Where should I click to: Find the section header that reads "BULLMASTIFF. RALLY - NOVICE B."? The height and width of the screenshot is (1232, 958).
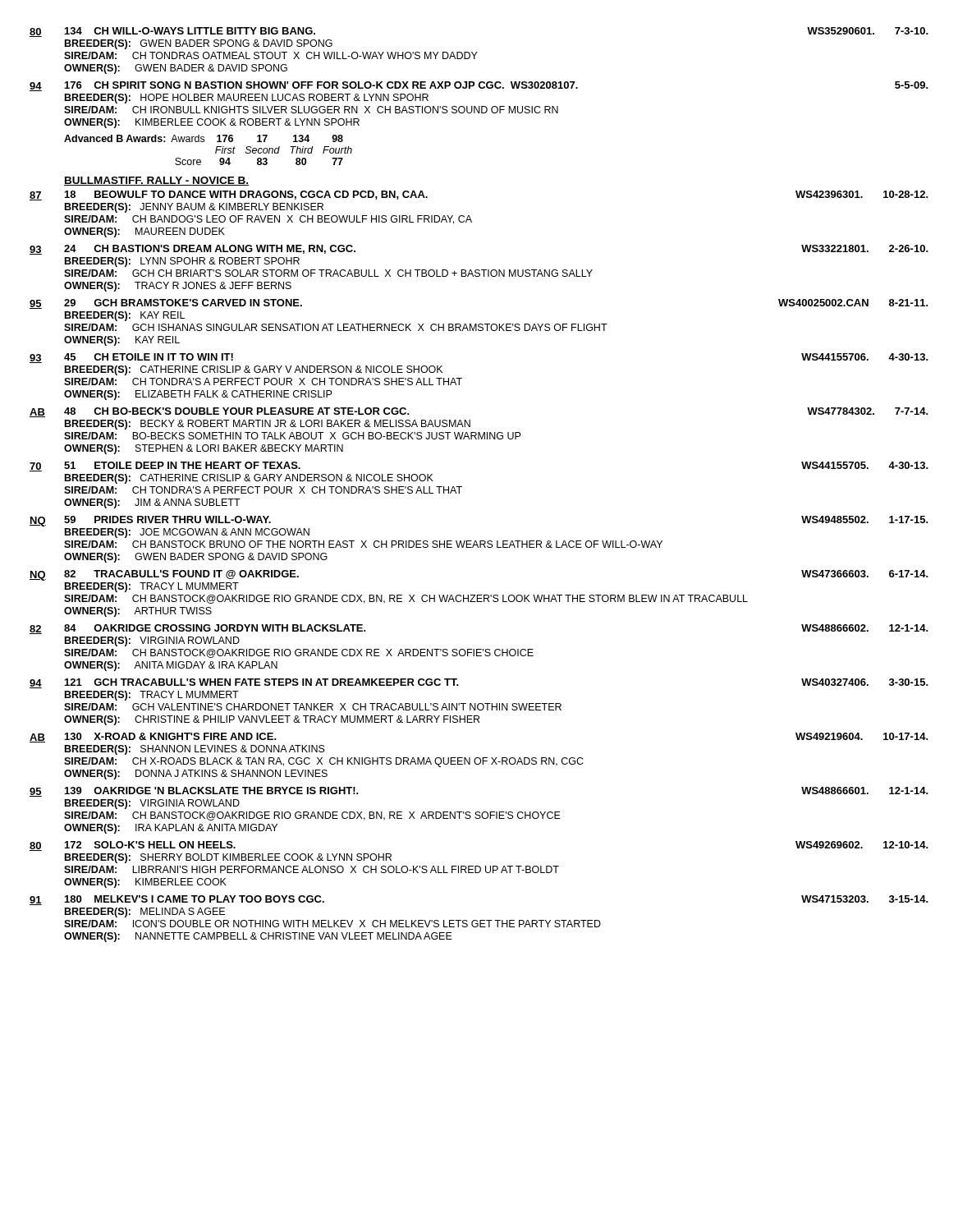pos(156,180)
